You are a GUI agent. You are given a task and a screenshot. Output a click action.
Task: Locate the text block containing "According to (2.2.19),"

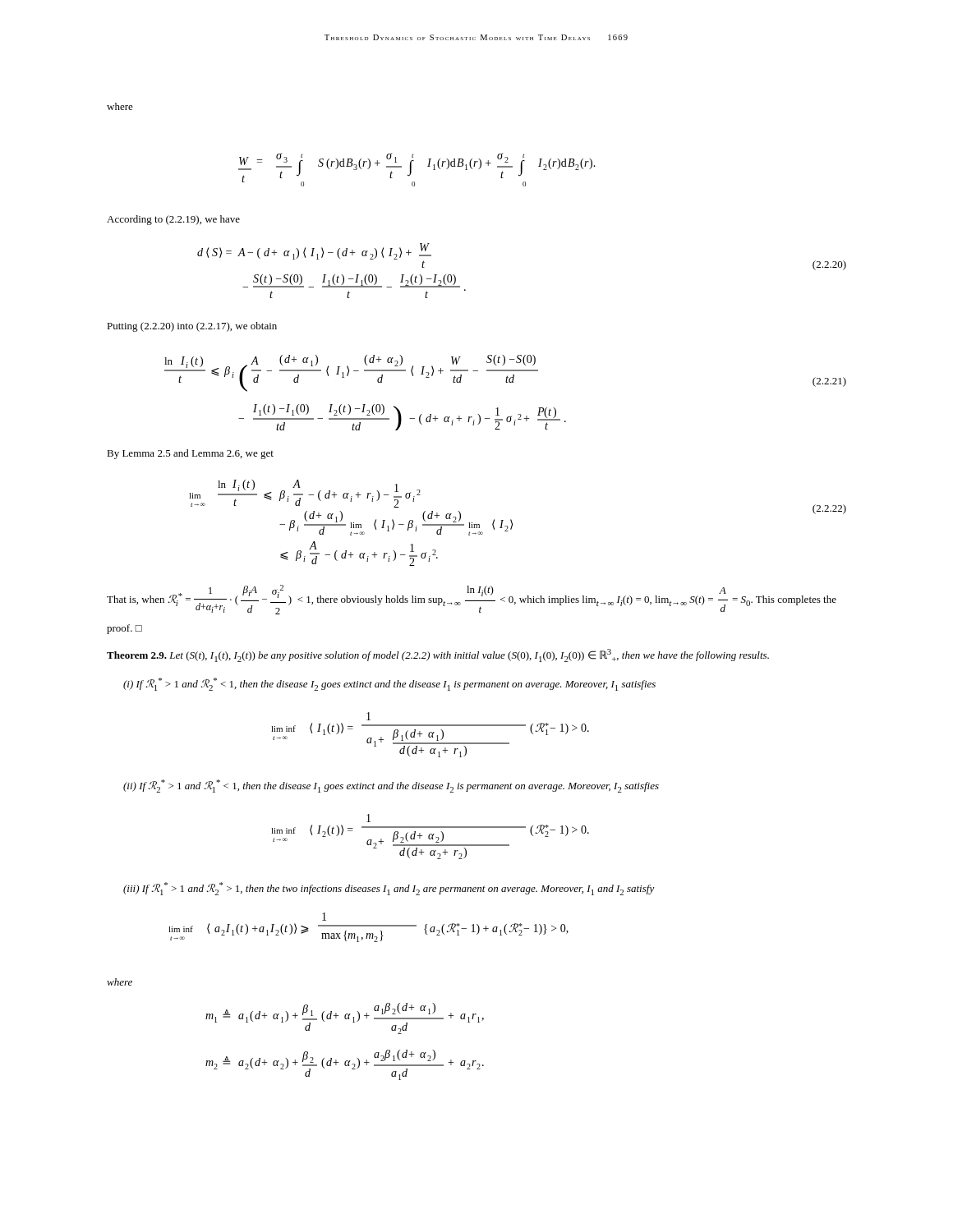point(173,219)
